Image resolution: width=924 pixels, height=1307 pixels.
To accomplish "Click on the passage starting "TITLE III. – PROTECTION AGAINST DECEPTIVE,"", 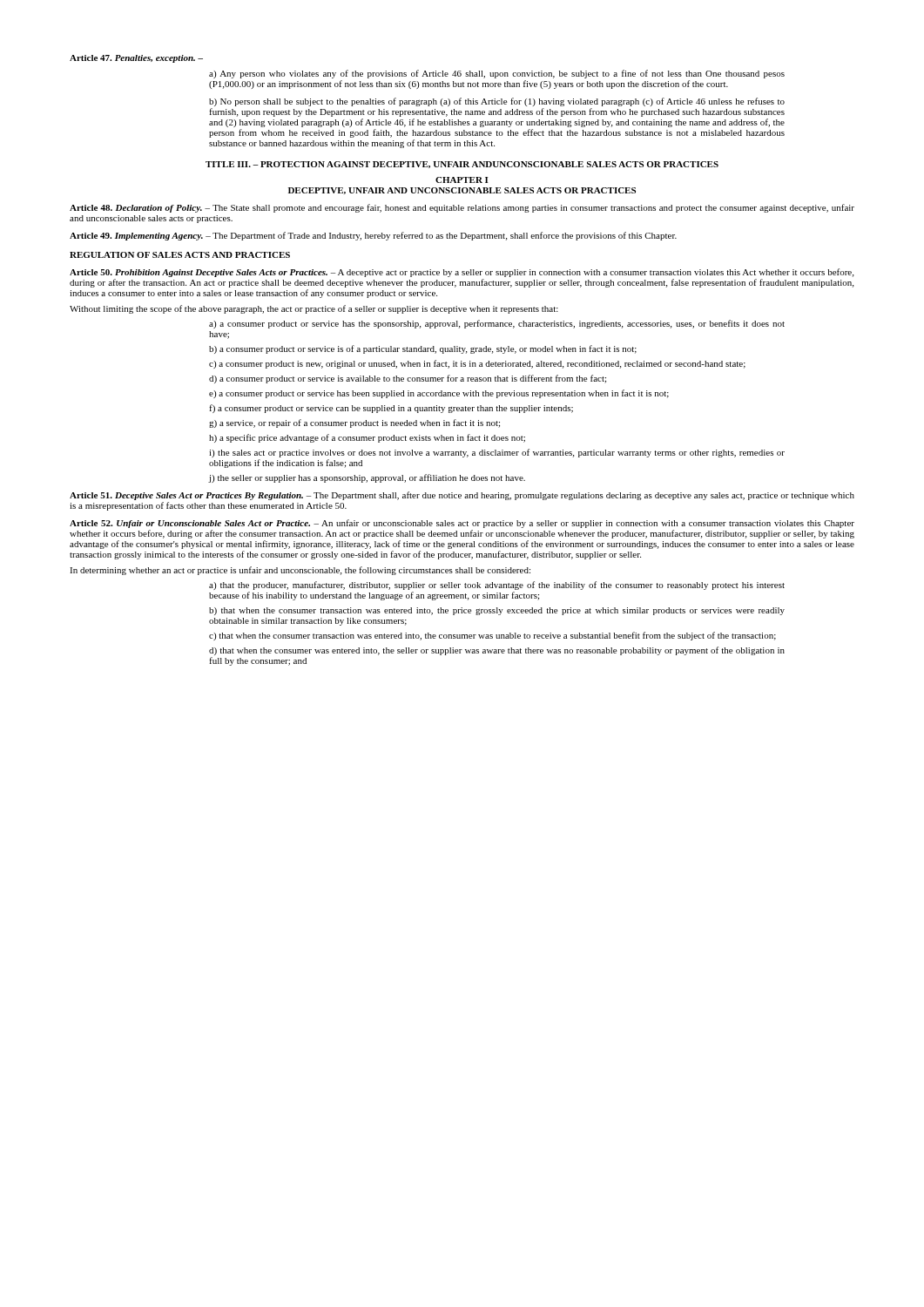I will click(x=462, y=164).
